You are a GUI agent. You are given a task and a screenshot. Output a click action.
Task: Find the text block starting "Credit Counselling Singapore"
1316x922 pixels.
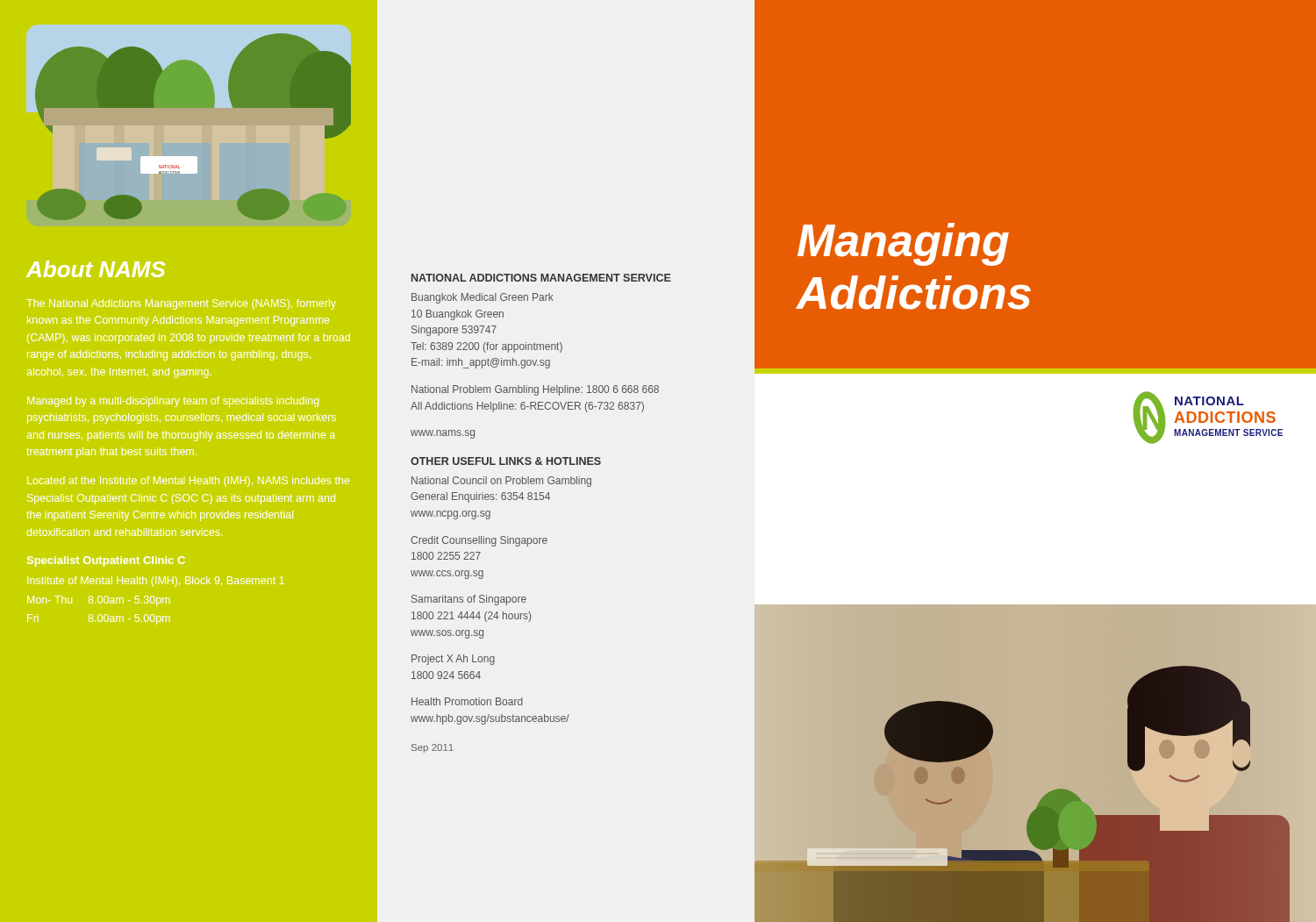[x=479, y=556]
